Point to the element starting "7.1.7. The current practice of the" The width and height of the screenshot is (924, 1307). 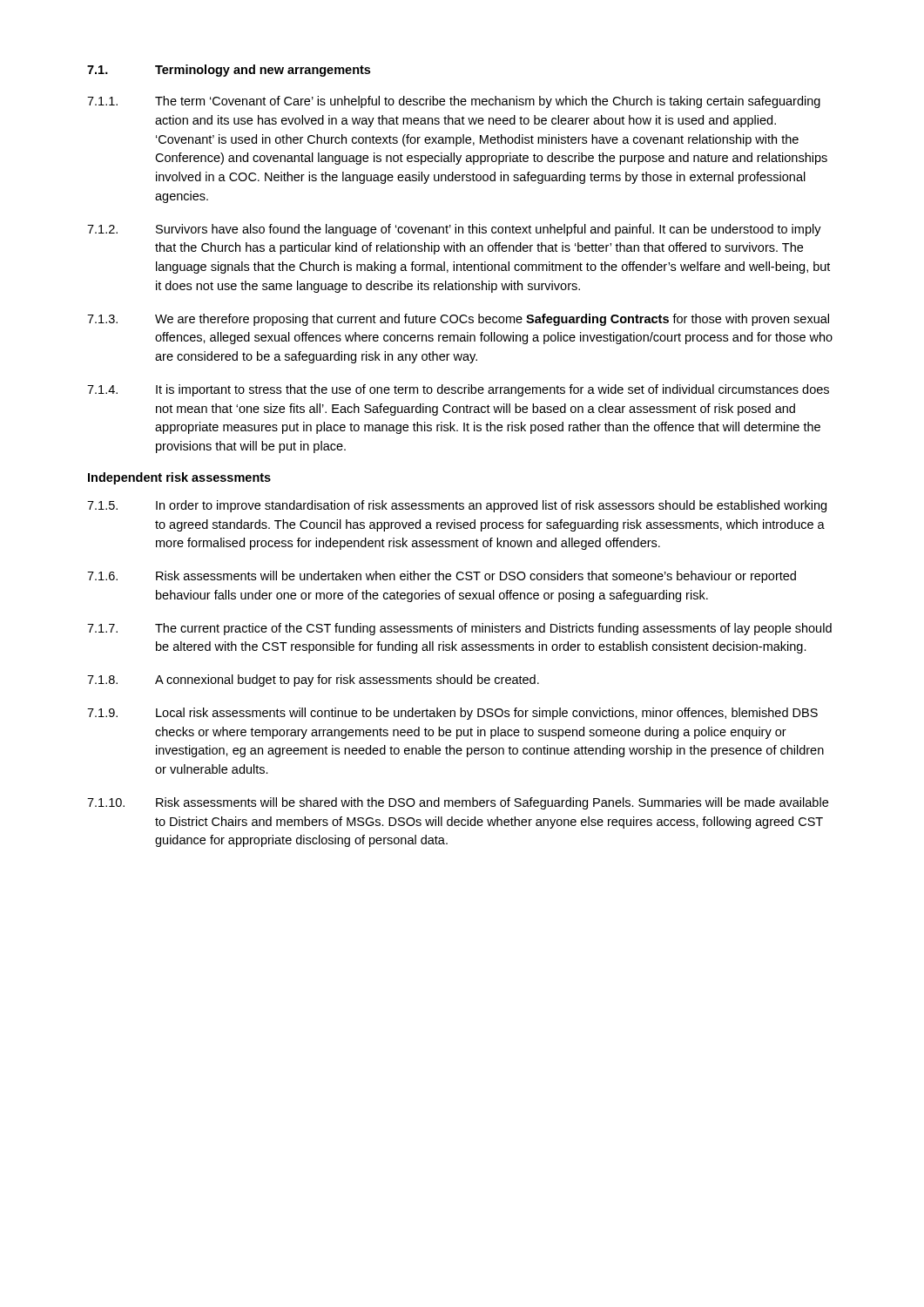pyautogui.click(x=462, y=638)
